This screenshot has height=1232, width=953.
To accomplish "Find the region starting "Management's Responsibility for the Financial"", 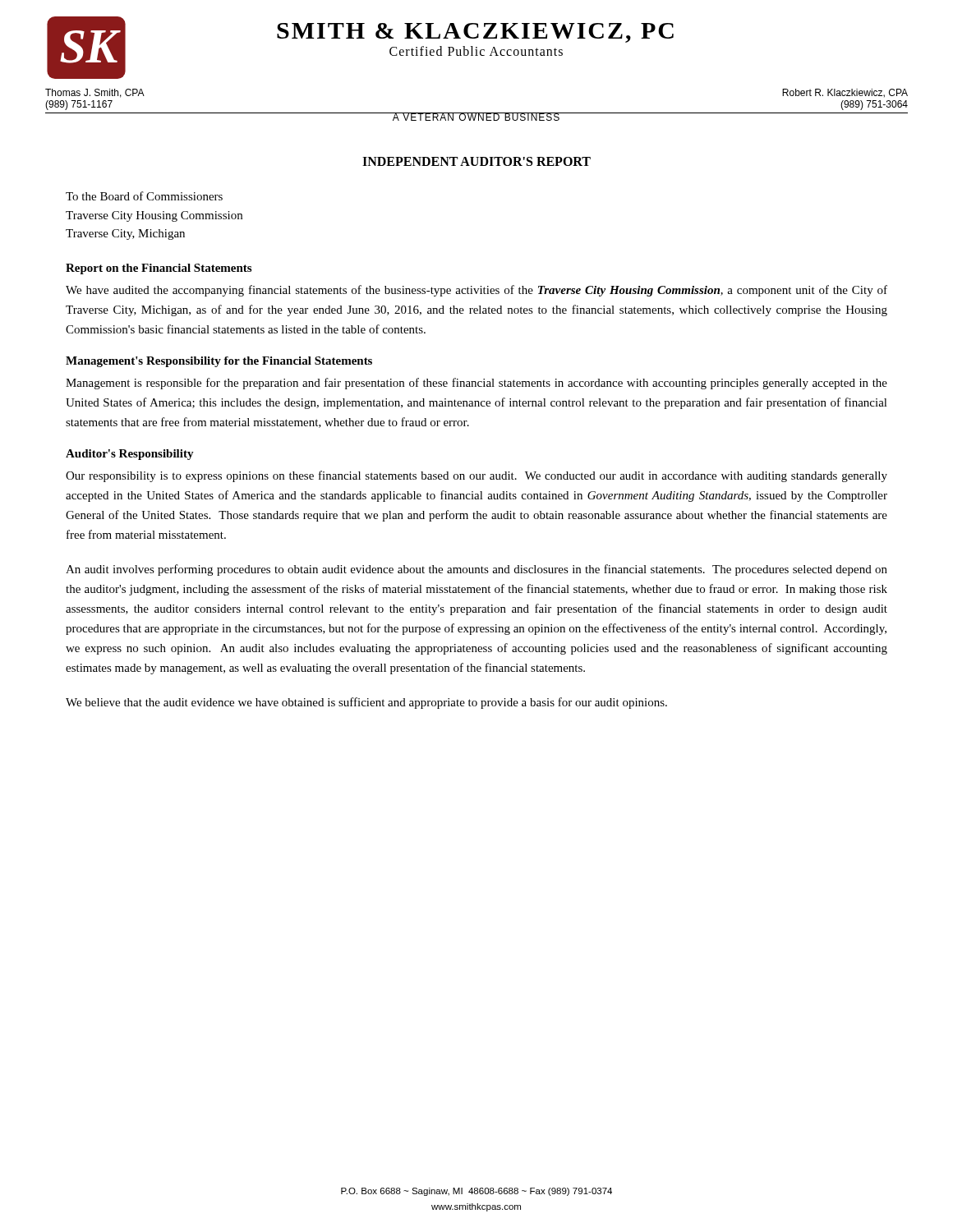I will coord(219,360).
